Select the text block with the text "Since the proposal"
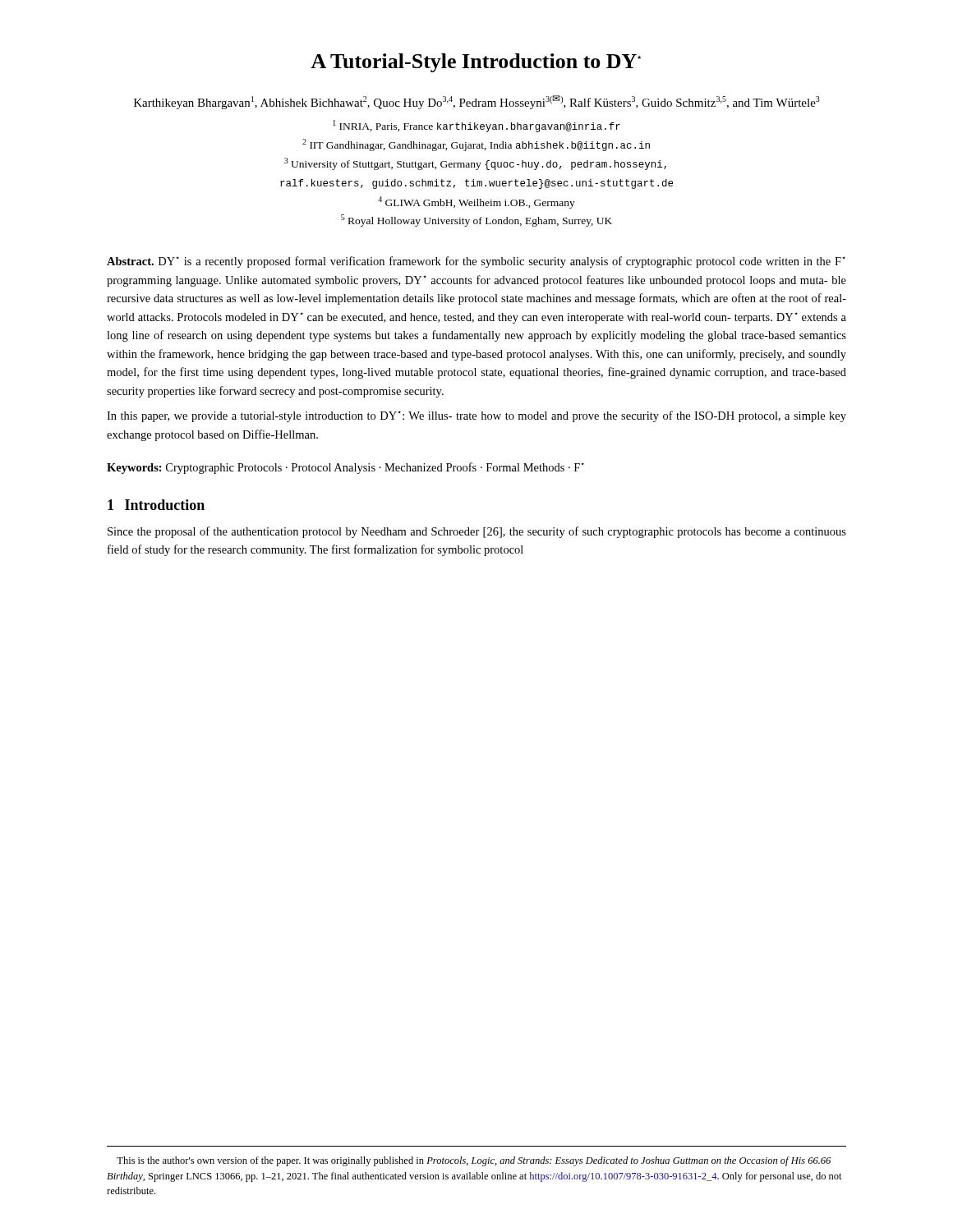Image resolution: width=953 pixels, height=1232 pixels. click(476, 540)
